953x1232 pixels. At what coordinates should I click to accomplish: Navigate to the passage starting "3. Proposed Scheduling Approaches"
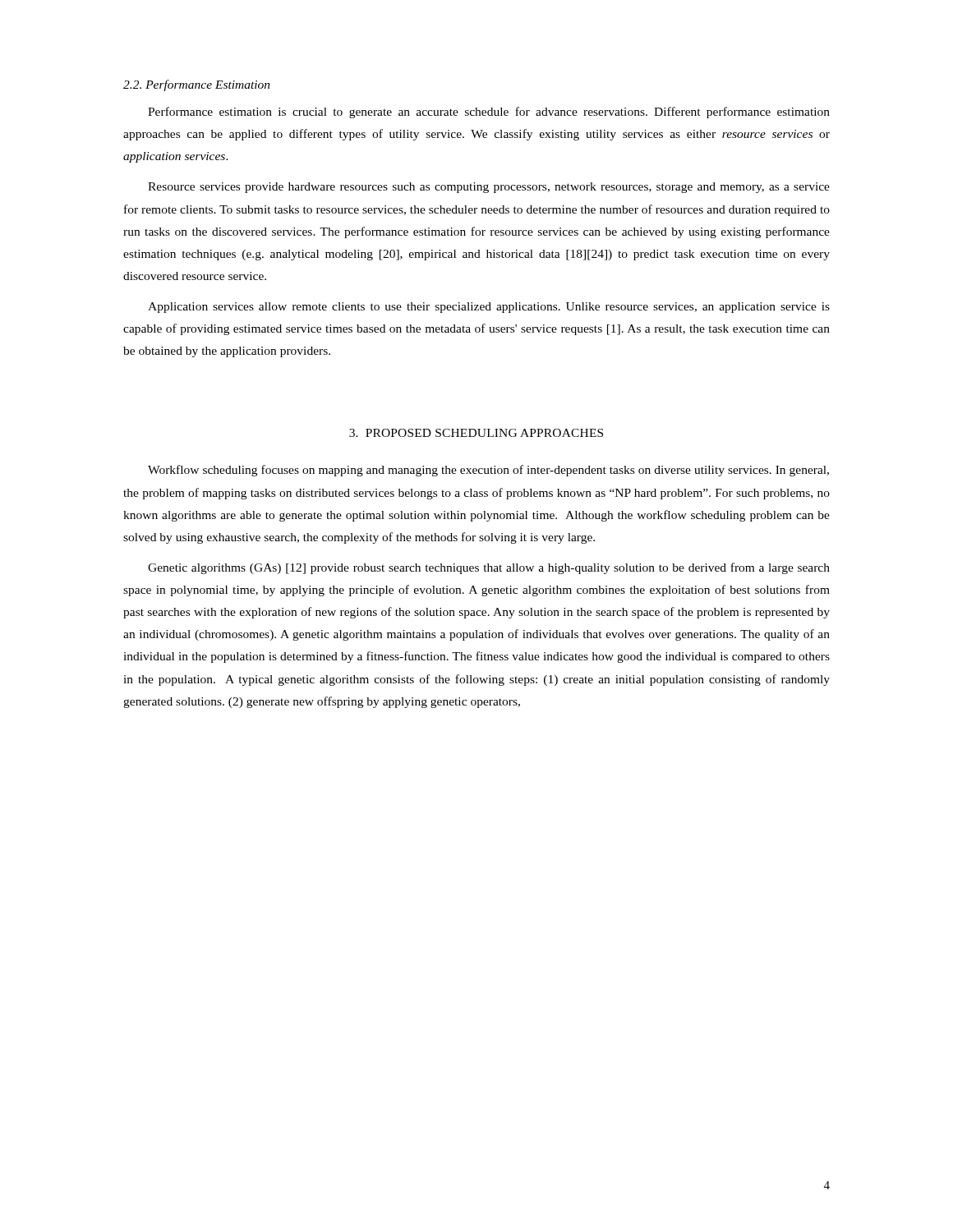click(x=476, y=433)
